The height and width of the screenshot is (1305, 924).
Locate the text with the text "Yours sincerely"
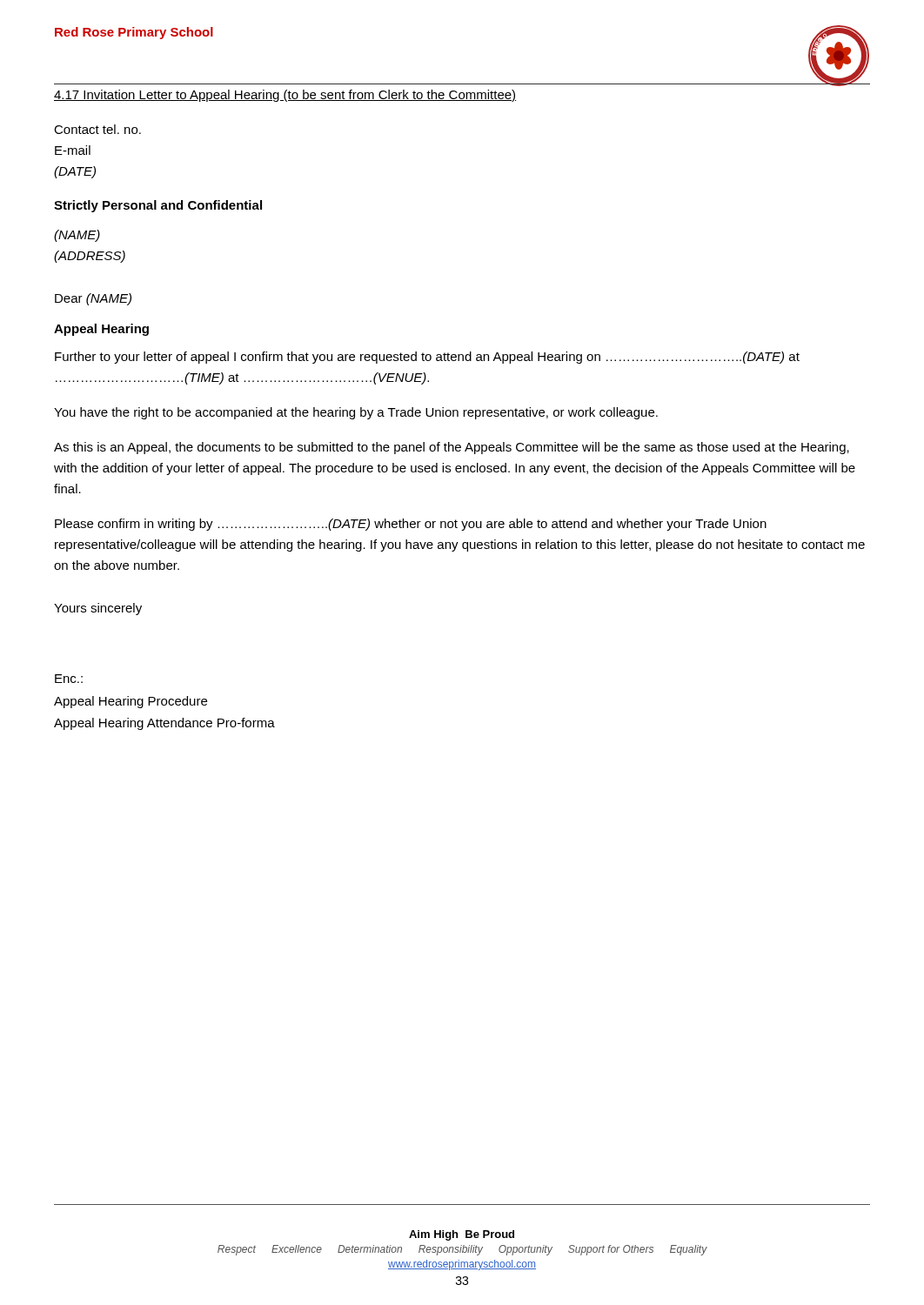pyautogui.click(x=98, y=608)
